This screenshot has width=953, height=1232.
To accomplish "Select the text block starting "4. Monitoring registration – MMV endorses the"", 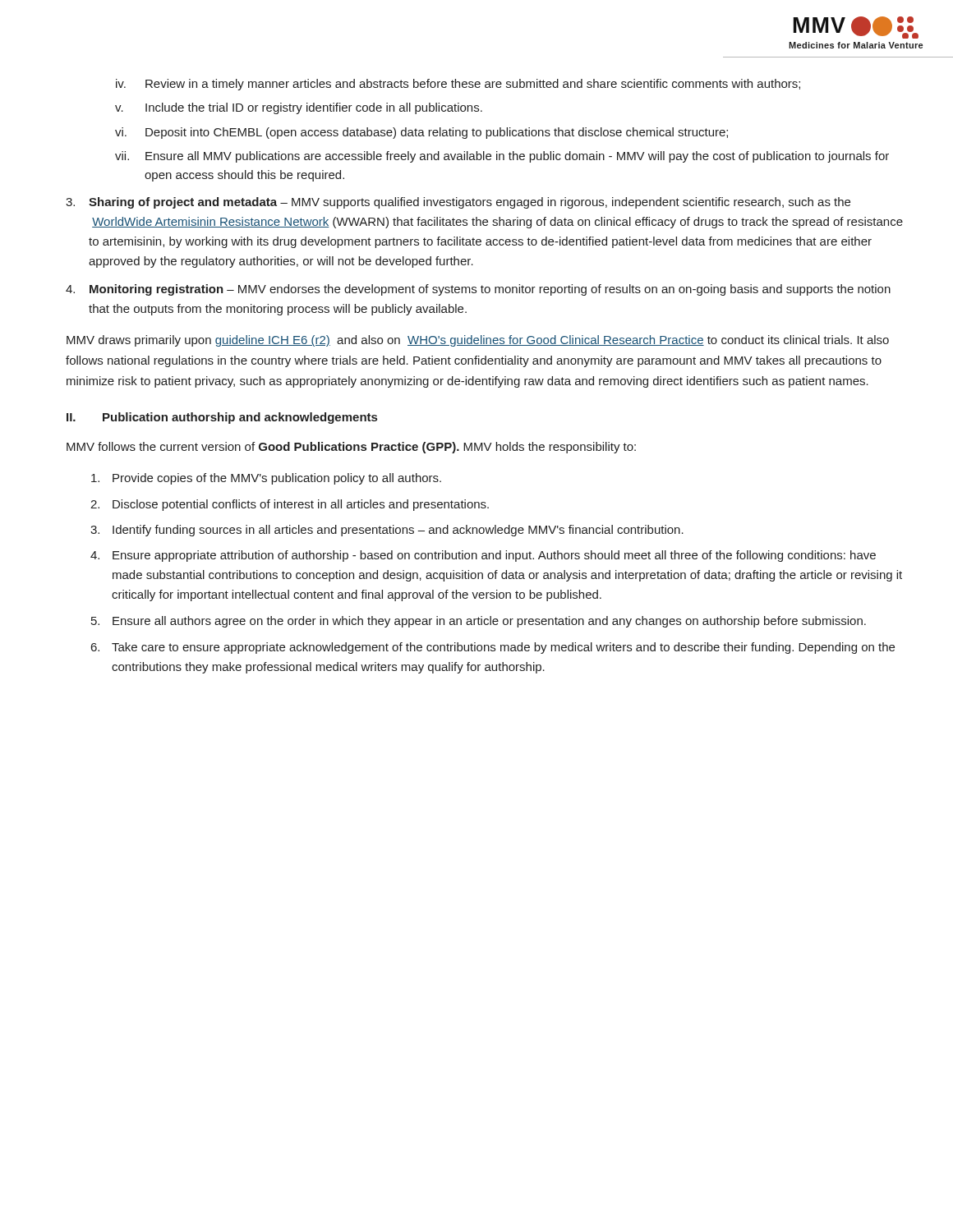I will pos(485,299).
